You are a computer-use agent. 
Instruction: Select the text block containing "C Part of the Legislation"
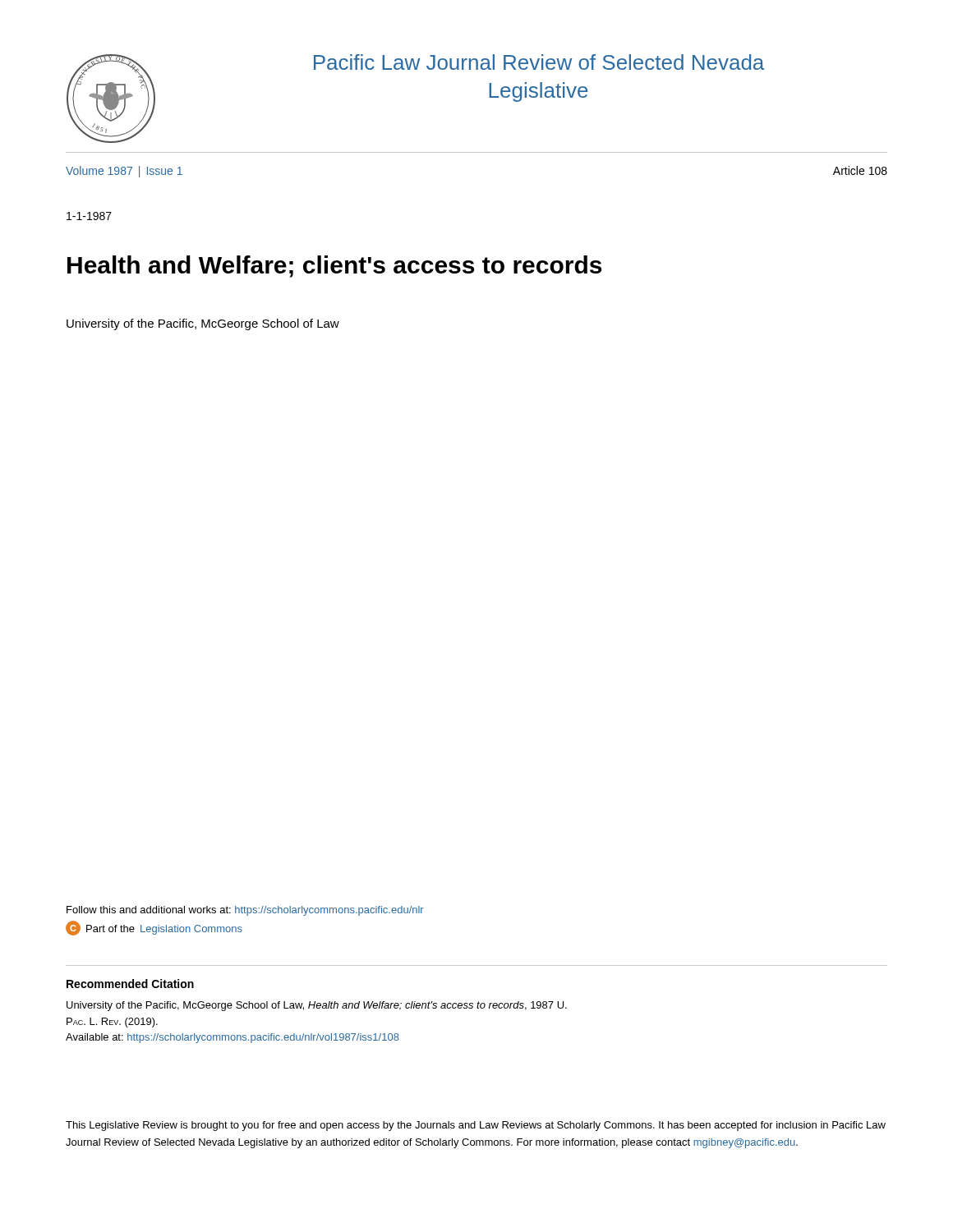154,928
